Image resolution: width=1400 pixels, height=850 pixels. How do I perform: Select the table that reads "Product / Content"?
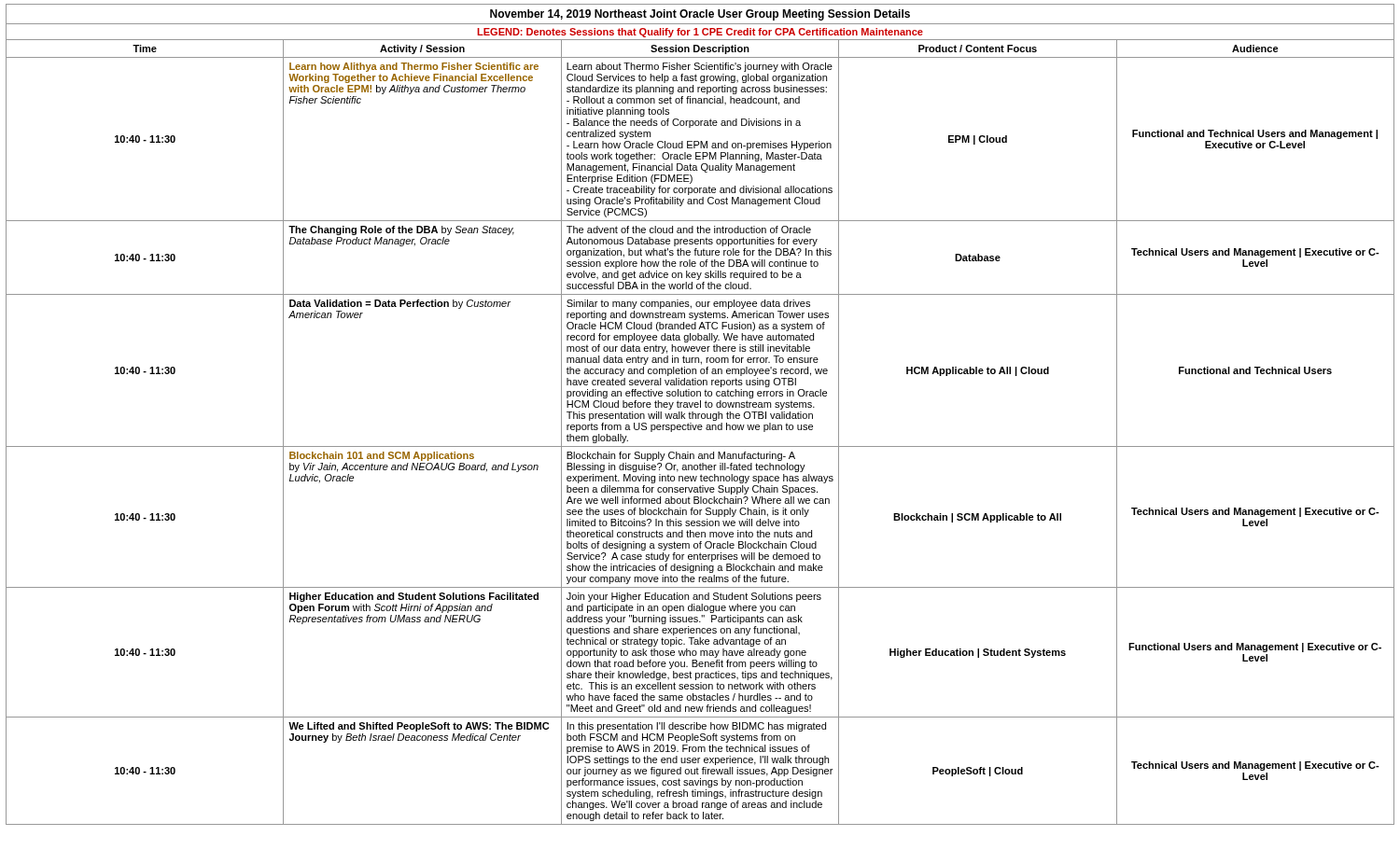pyautogui.click(x=700, y=414)
